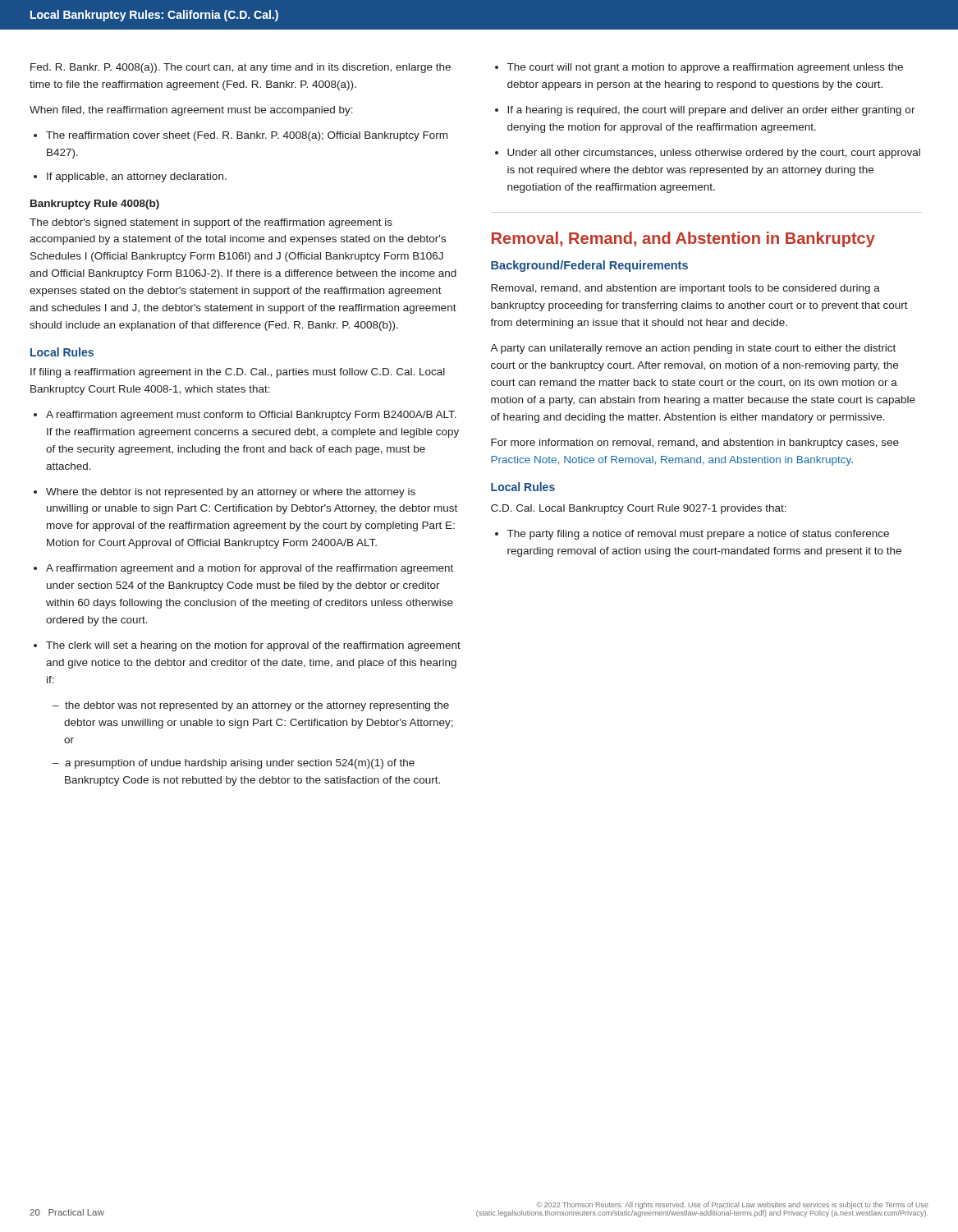Click on the text starting "If applicable, an"
This screenshot has width=958, height=1232.
[x=137, y=176]
